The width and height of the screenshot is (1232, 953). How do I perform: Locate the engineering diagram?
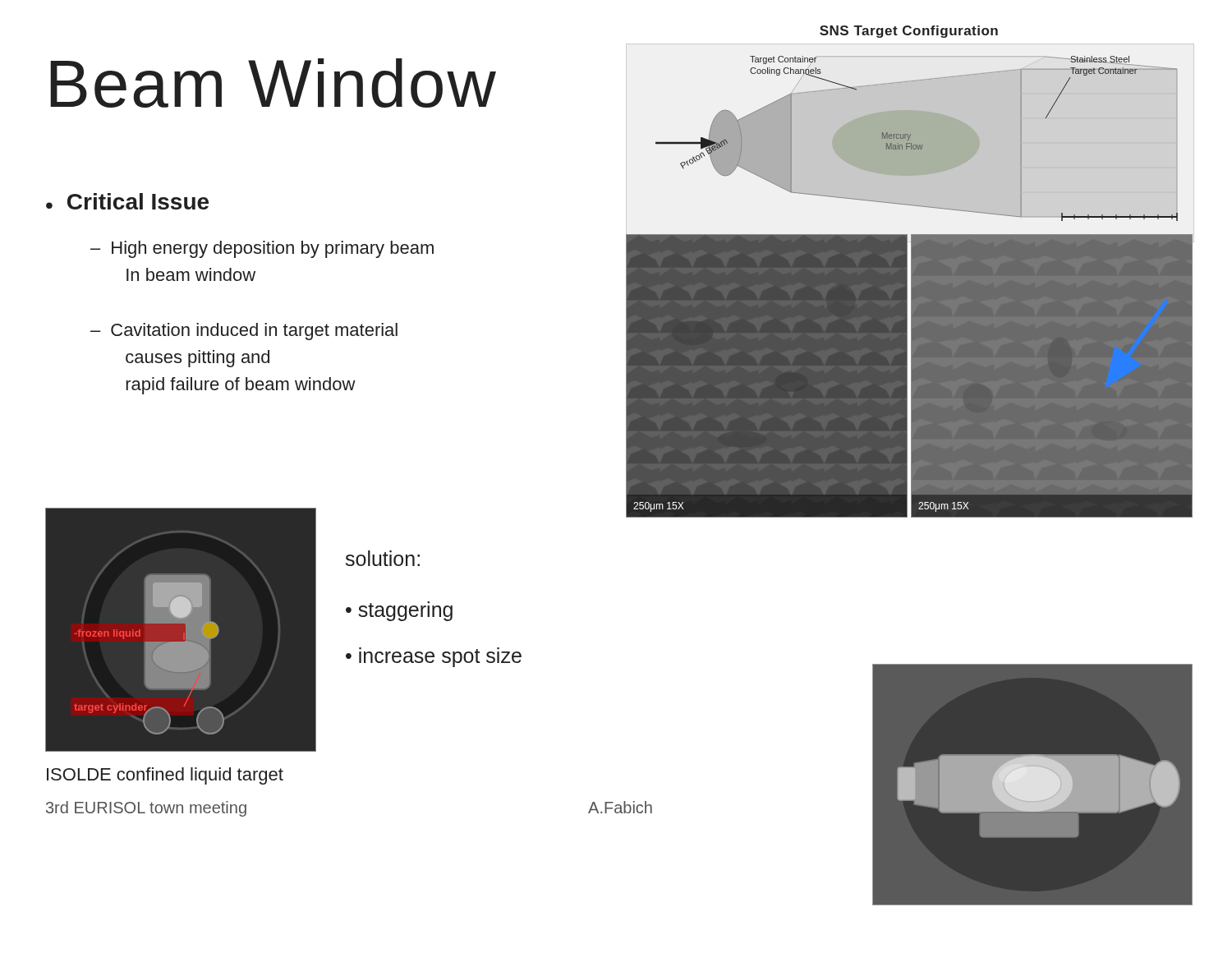(x=909, y=133)
